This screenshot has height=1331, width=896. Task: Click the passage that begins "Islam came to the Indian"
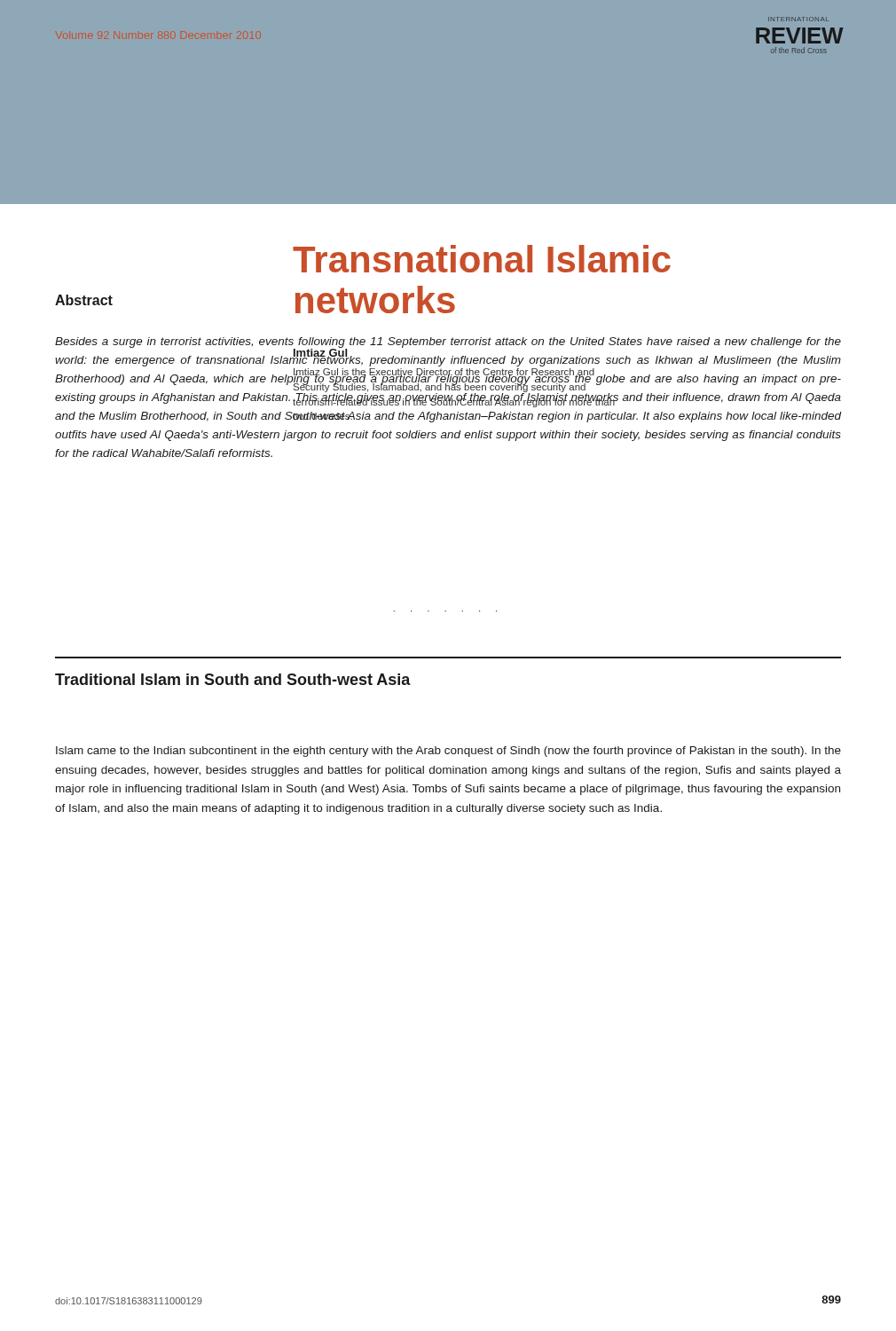coord(448,779)
